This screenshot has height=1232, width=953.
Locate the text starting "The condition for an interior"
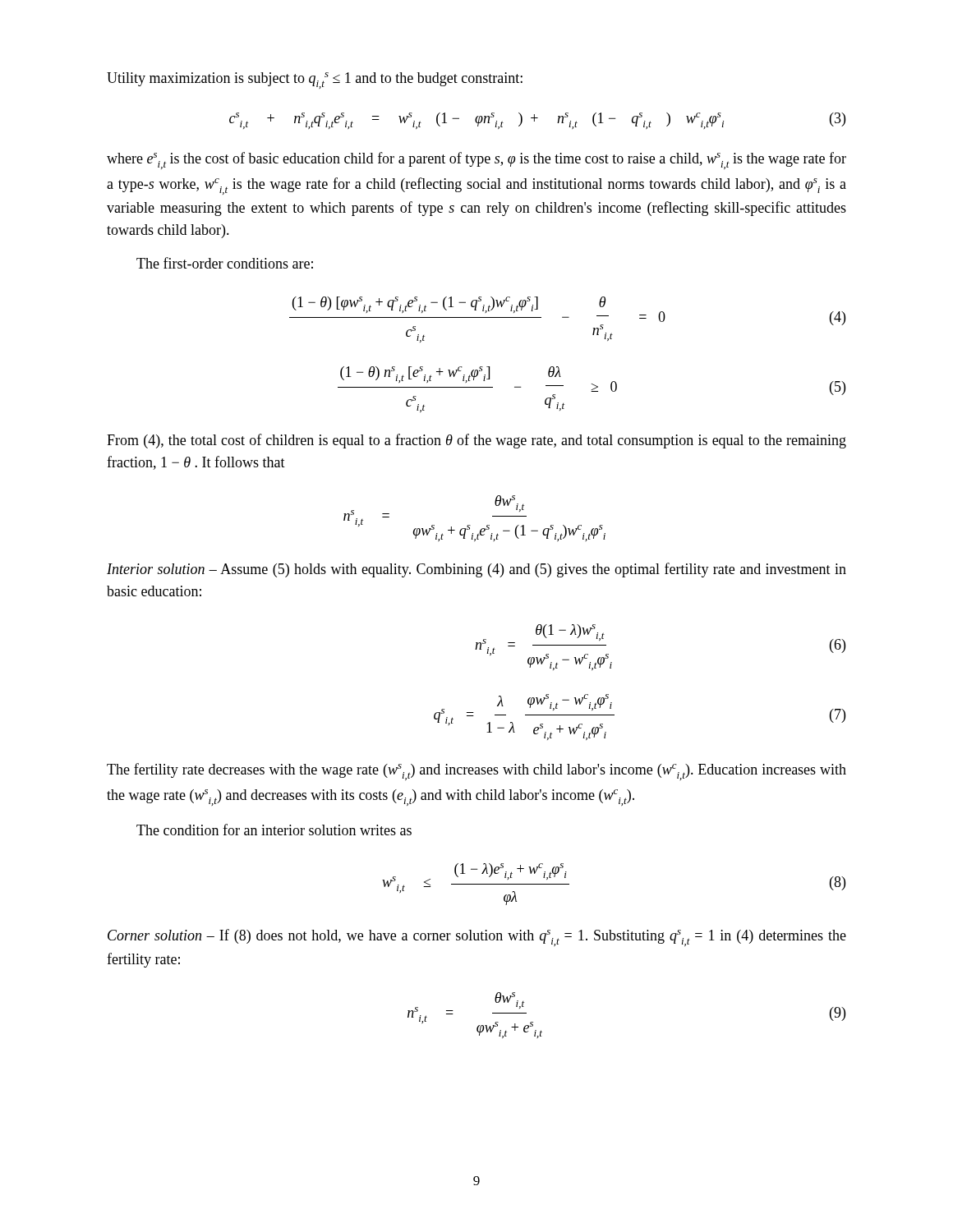[274, 831]
